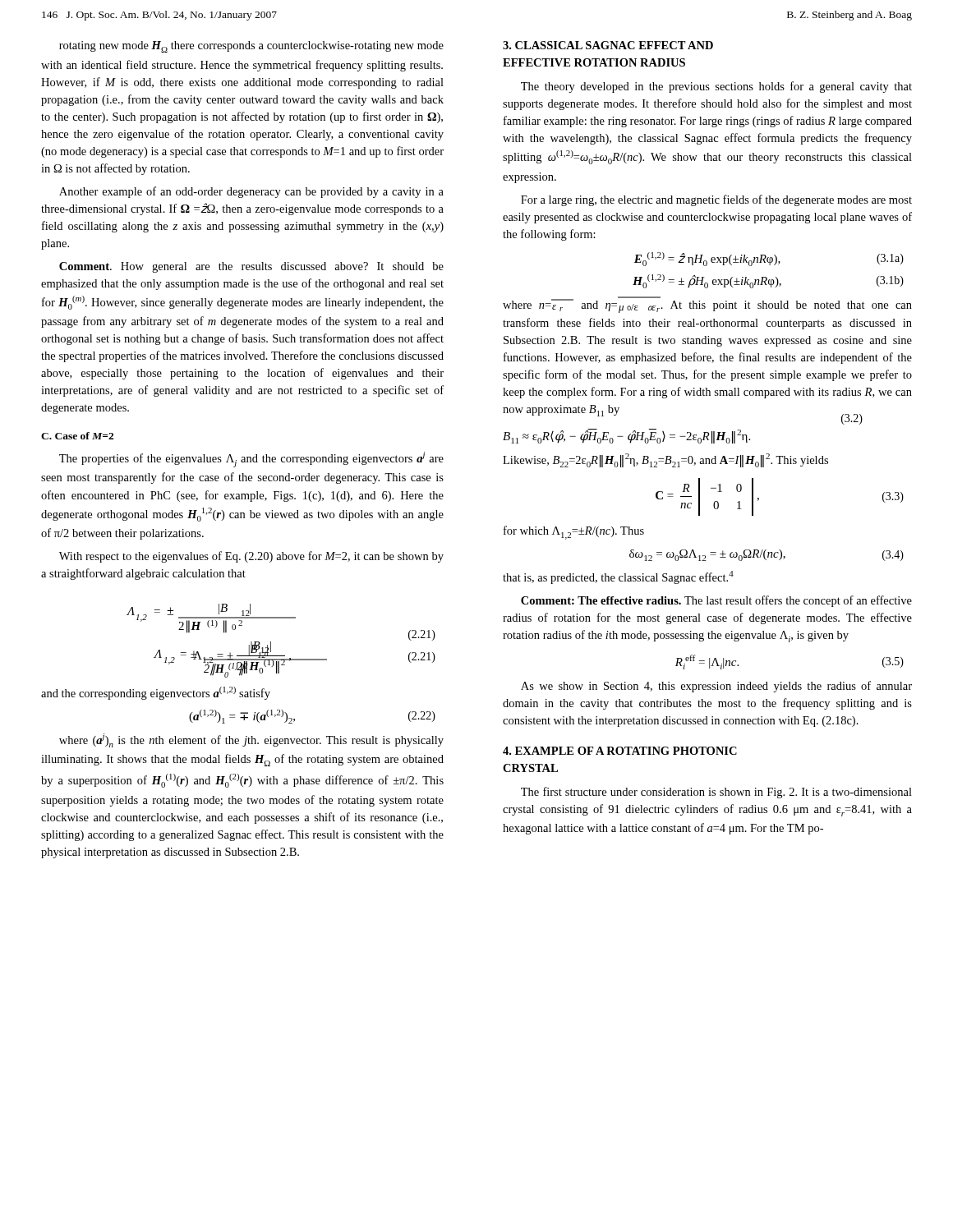Navigate to the text block starting "Λ1,2 = ± |B12|"
The image size is (953, 1232).
coord(314,657)
